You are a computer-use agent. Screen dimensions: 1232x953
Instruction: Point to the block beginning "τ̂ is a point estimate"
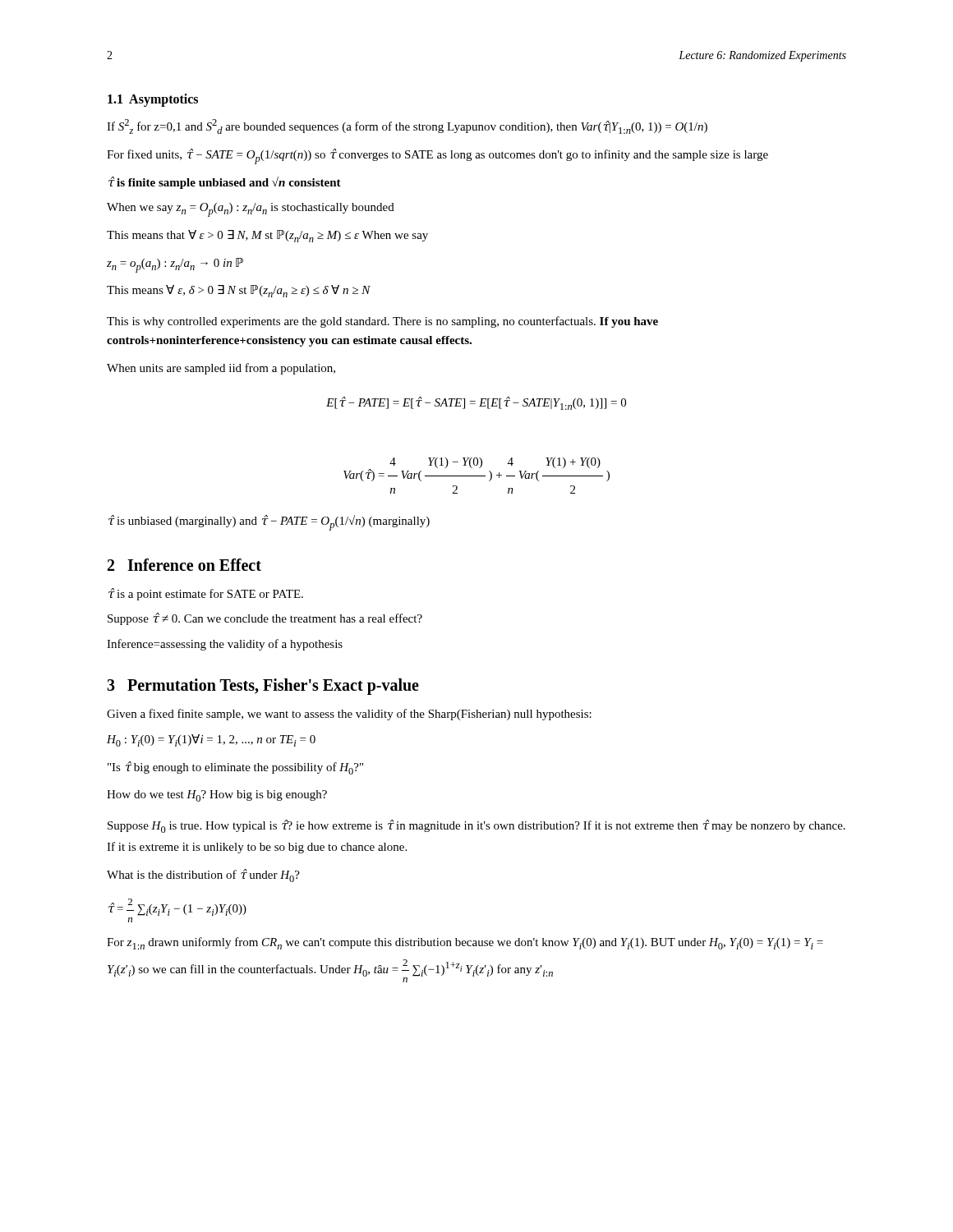point(206,594)
